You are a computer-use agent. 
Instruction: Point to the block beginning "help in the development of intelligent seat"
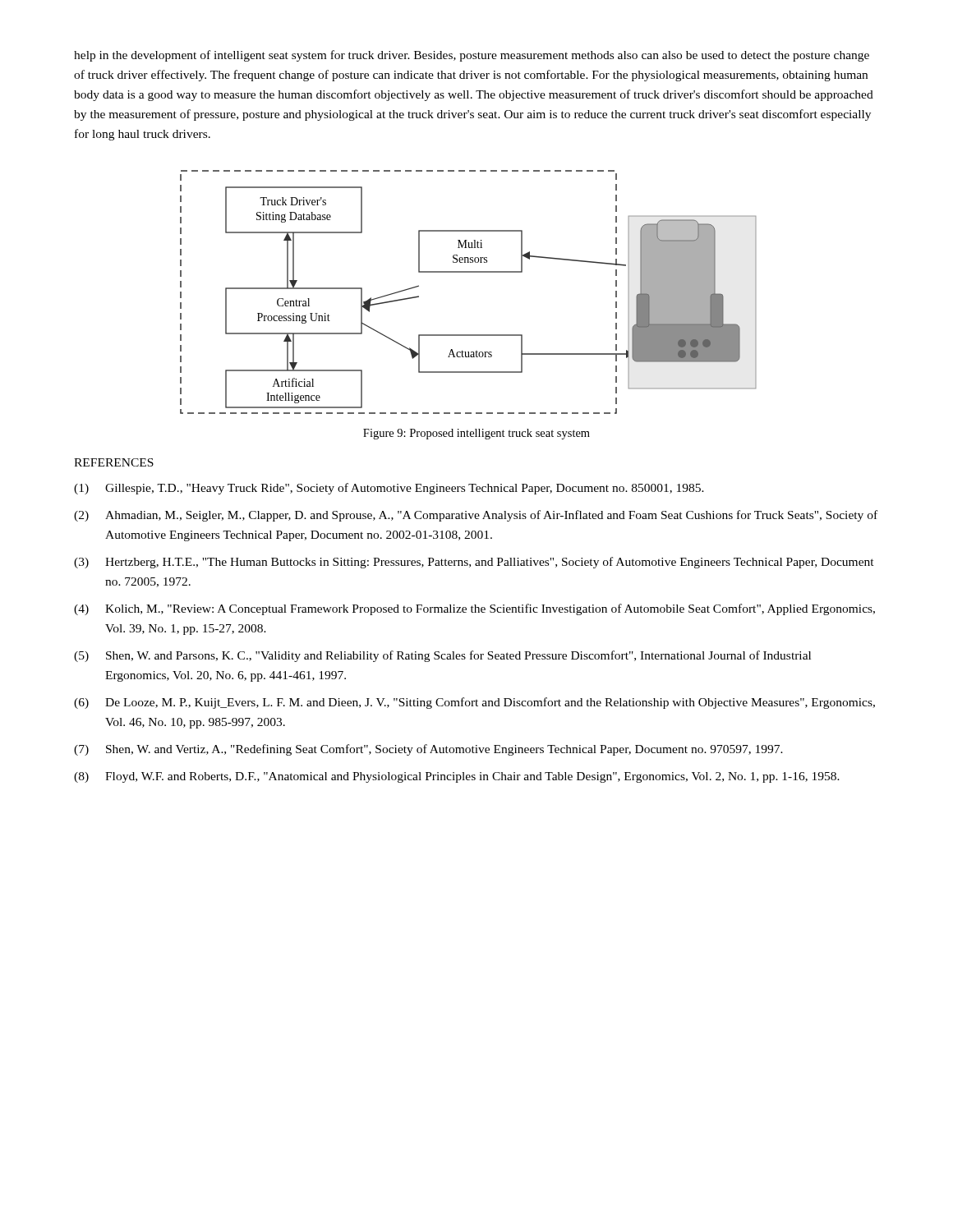tap(473, 94)
